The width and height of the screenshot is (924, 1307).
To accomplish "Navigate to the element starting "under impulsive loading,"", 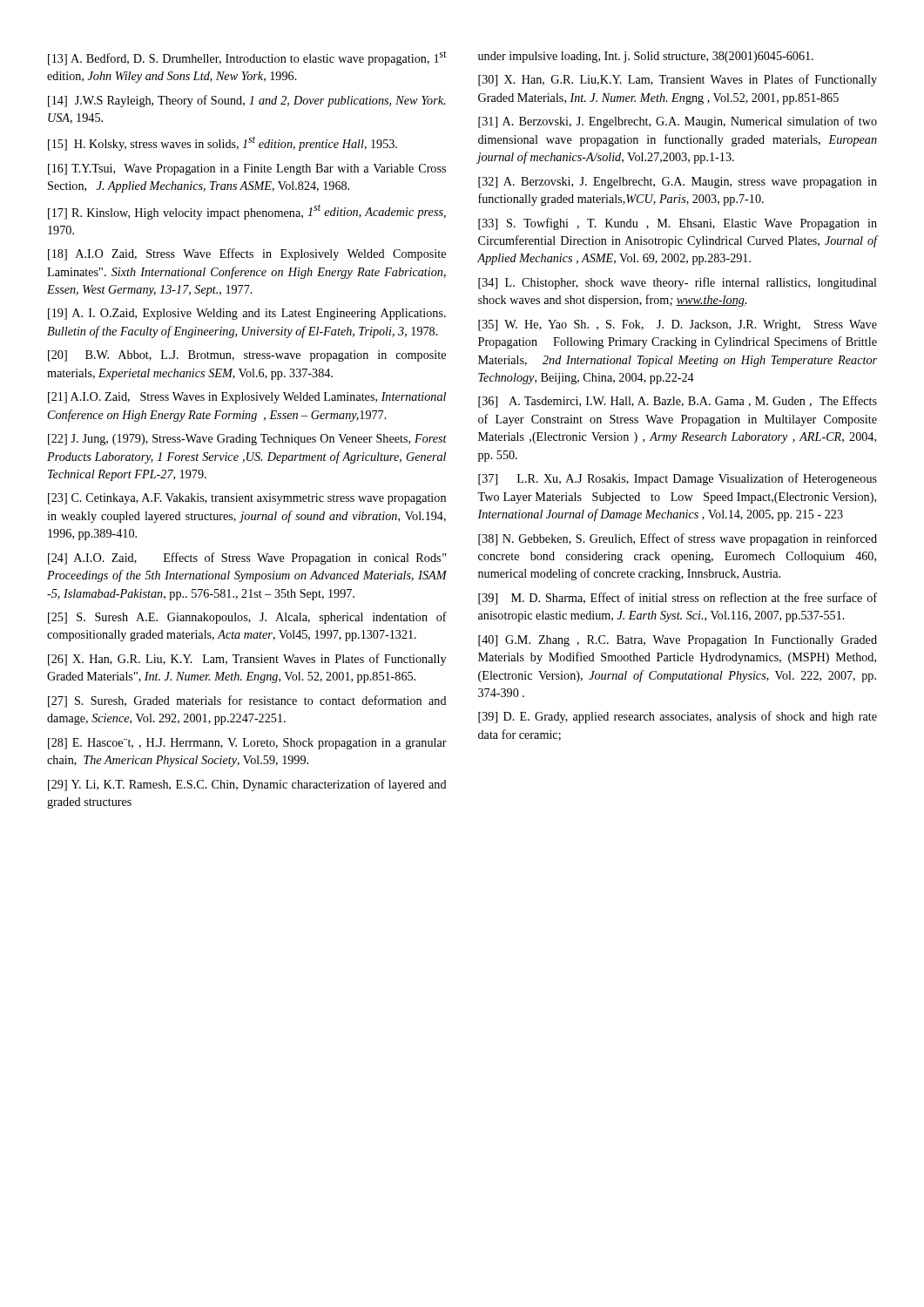I will [646, 56].
